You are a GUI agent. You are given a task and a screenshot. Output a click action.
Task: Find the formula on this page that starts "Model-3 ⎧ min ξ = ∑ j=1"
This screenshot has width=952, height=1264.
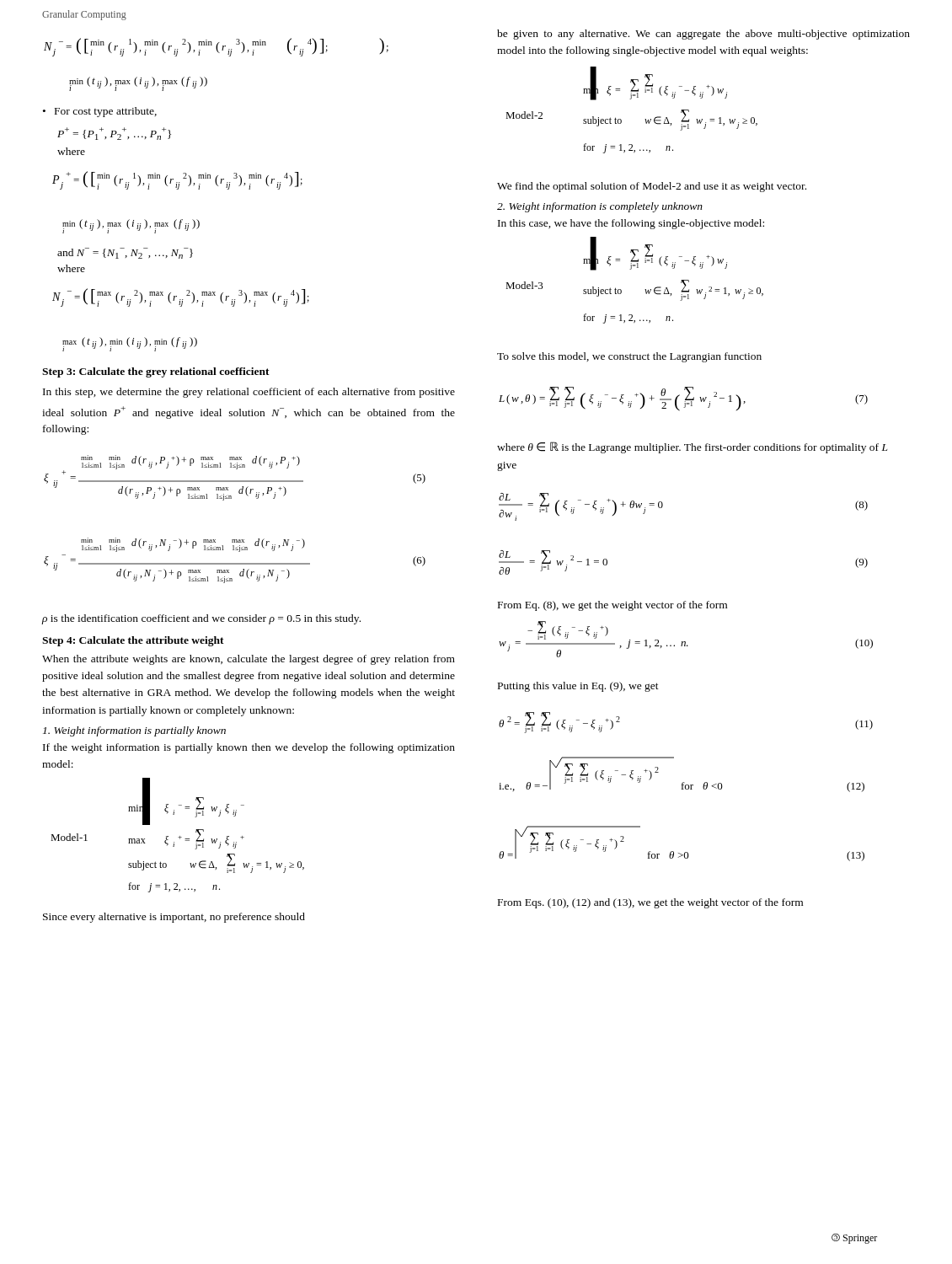(x=699, y=287)
